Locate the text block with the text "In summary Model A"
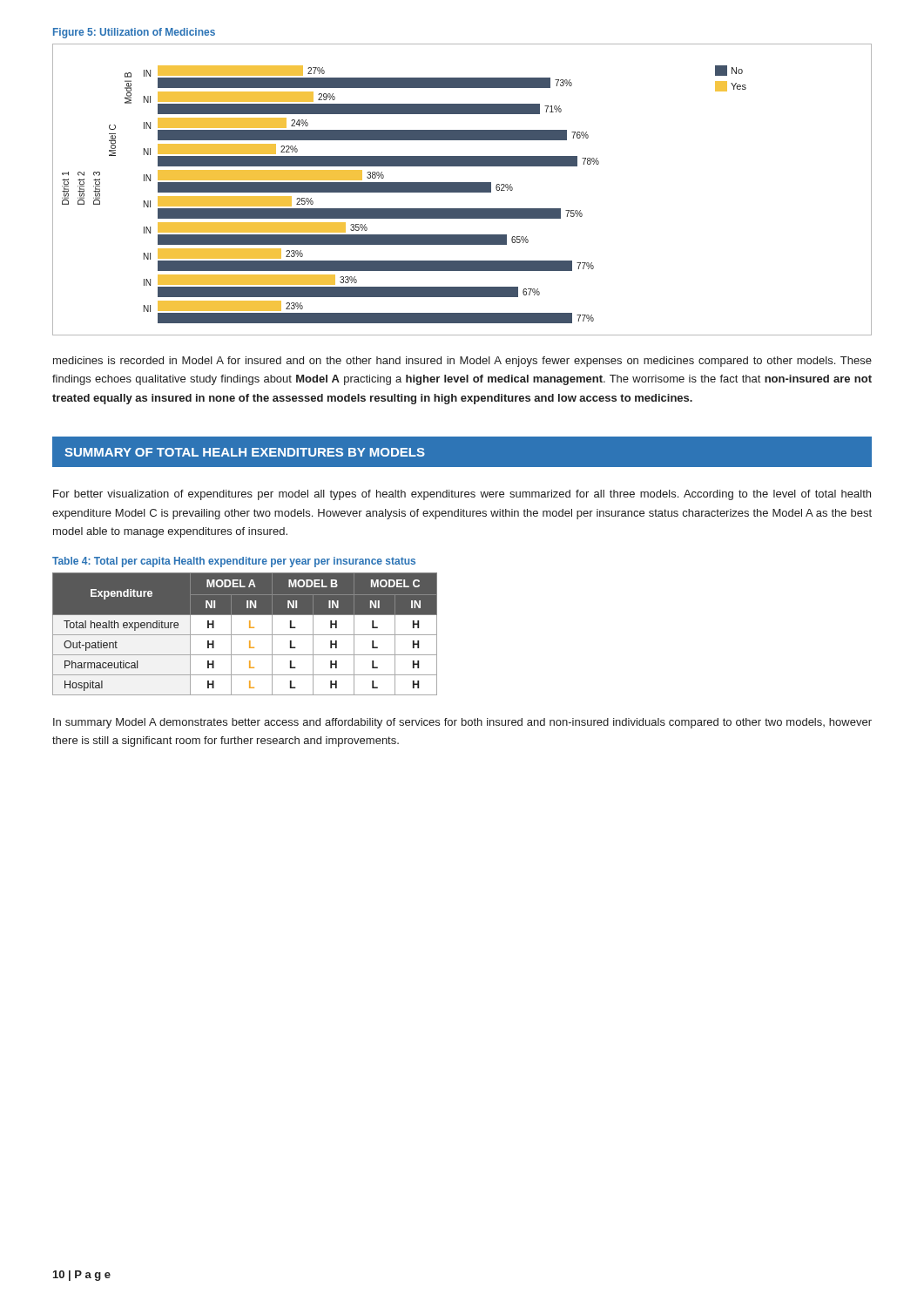This screenshot has width=924, height=1307. (x=462, y=731)
